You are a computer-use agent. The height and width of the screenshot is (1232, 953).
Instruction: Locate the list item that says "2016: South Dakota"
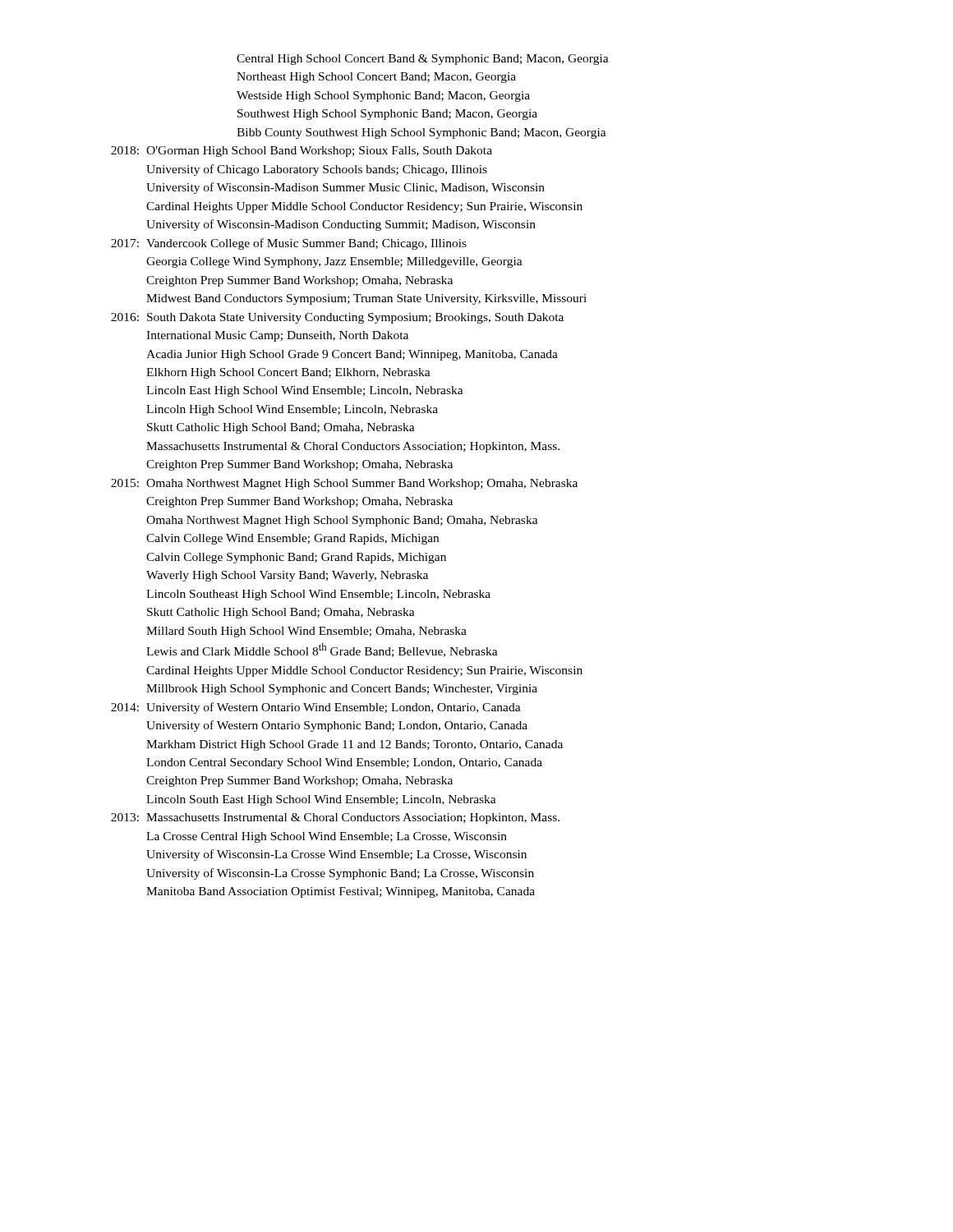point(337,318)
